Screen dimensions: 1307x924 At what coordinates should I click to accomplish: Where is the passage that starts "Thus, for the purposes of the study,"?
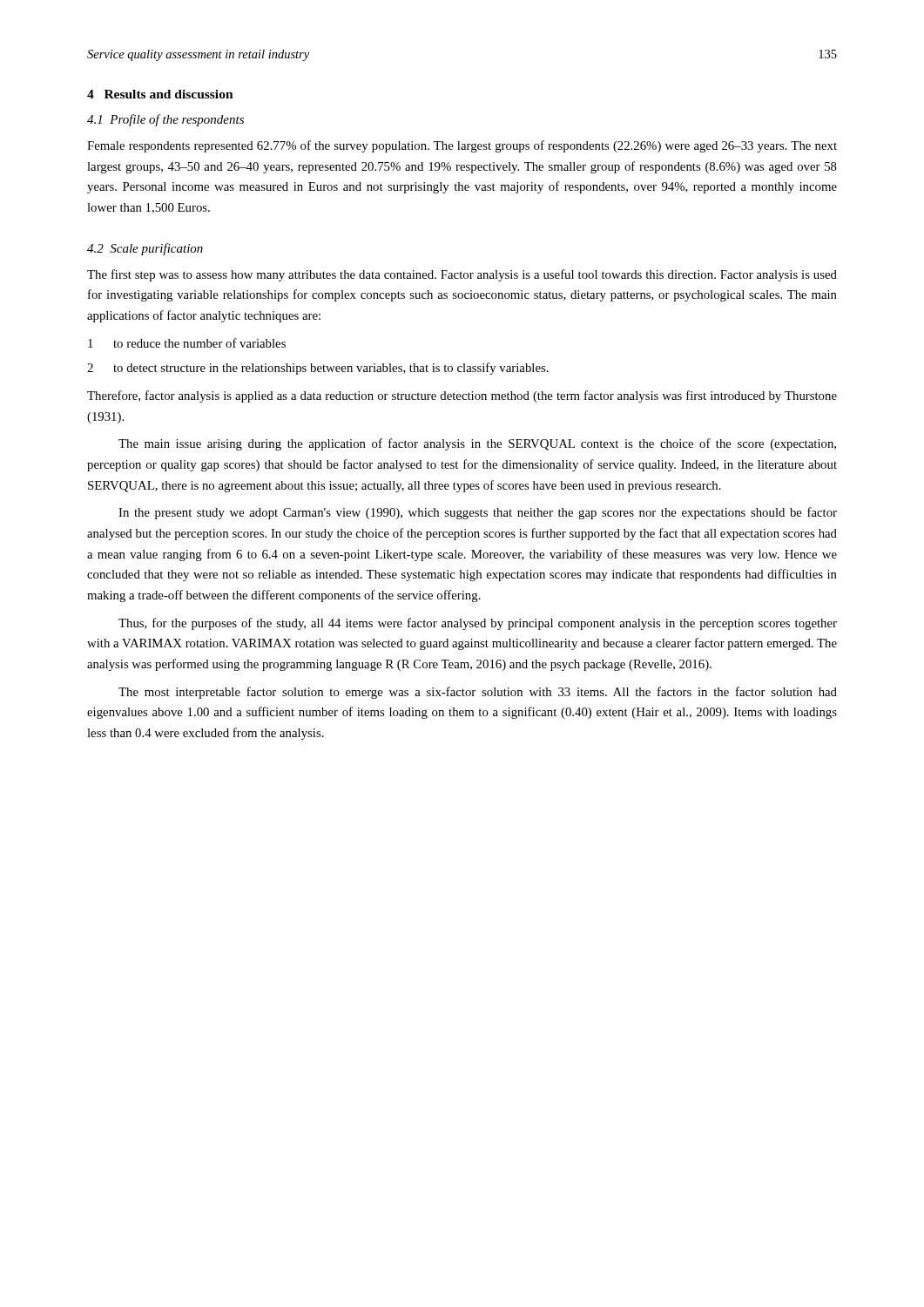pyautogui.click(x=462, y=644)
